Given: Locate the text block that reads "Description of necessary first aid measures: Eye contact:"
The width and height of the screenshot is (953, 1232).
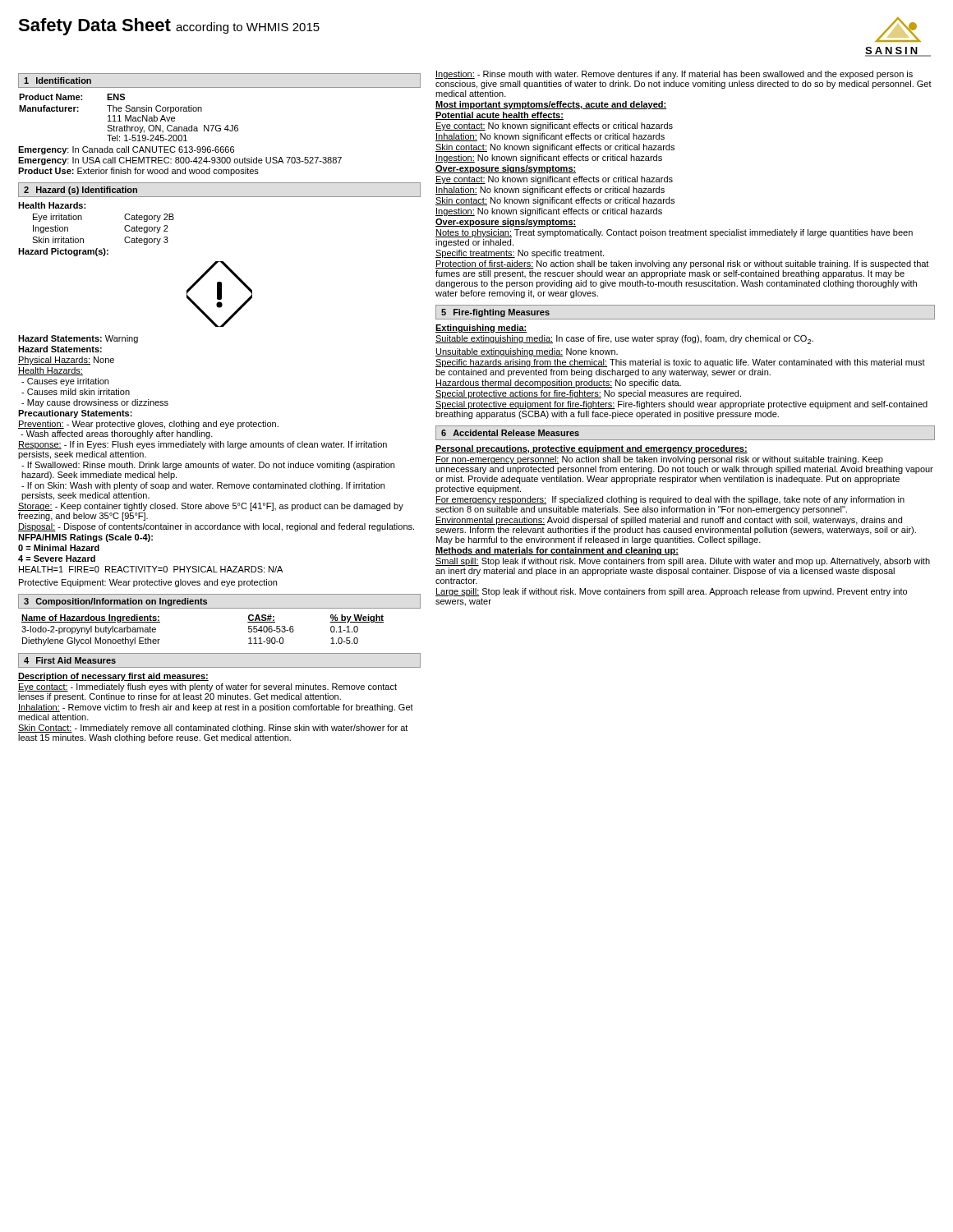Looking at the screenshot, I should pos(219,707).
